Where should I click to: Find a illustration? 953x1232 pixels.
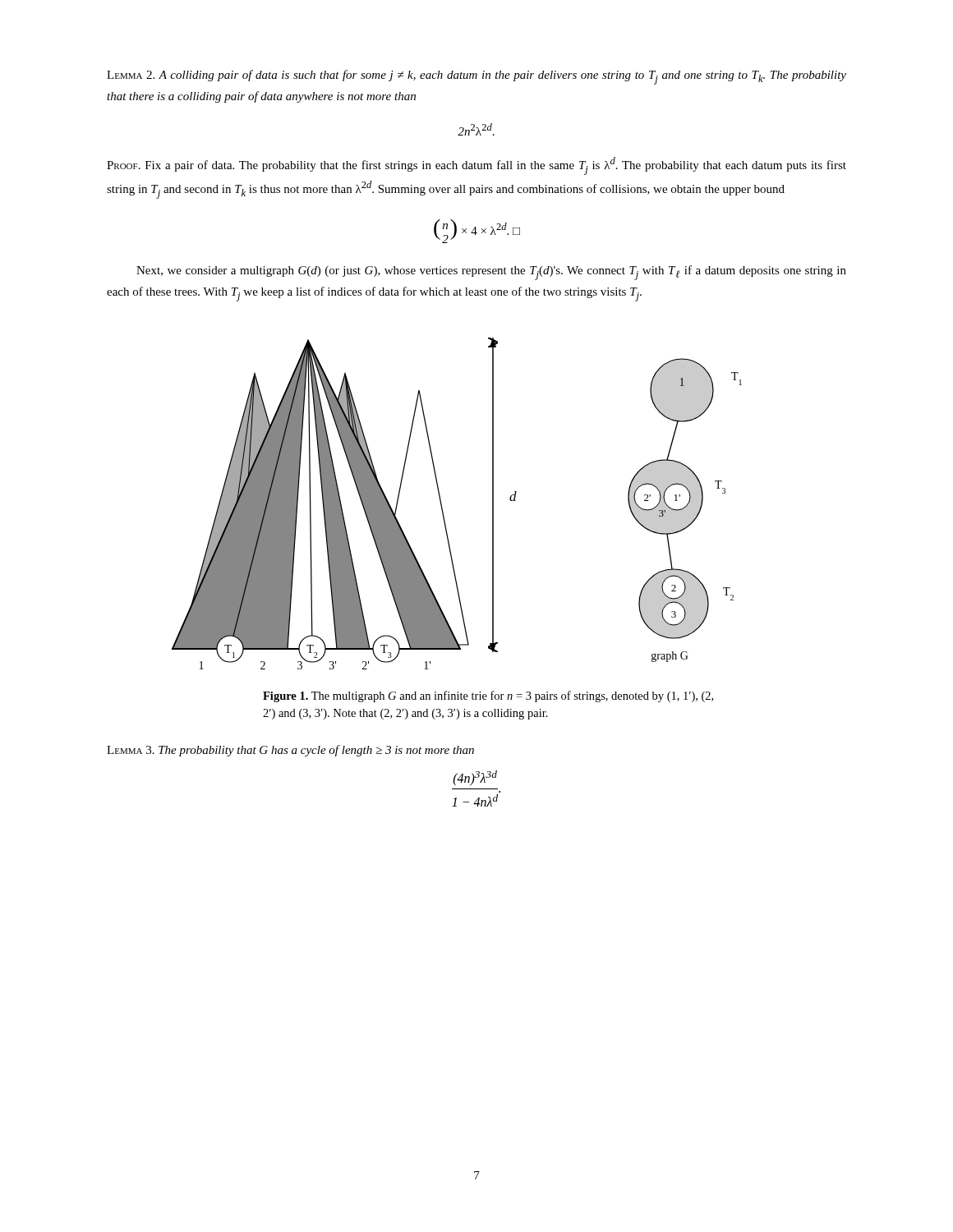point(476,502)
